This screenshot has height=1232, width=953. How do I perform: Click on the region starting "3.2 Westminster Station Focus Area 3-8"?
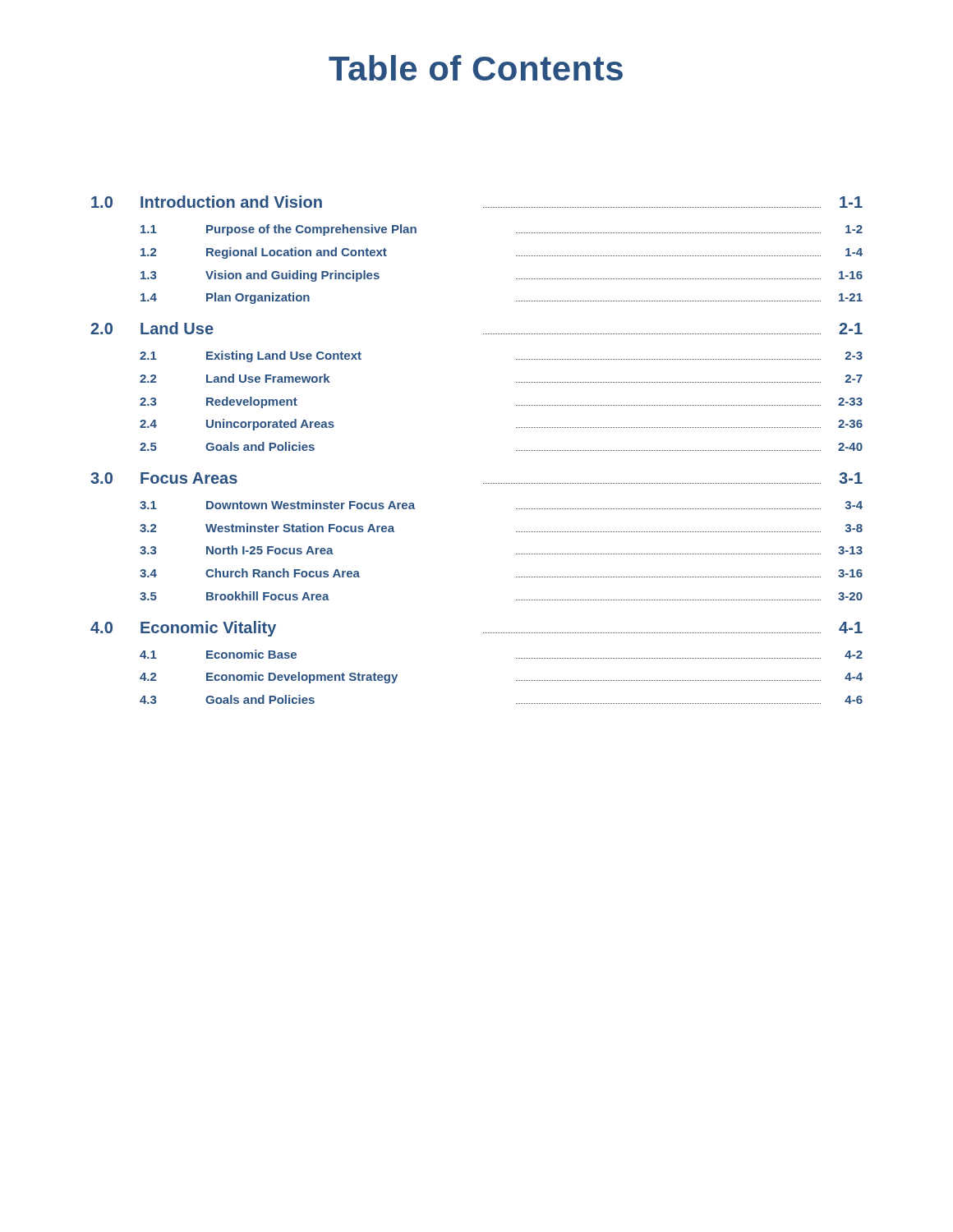pyautogui.click(x=143, y=528)
